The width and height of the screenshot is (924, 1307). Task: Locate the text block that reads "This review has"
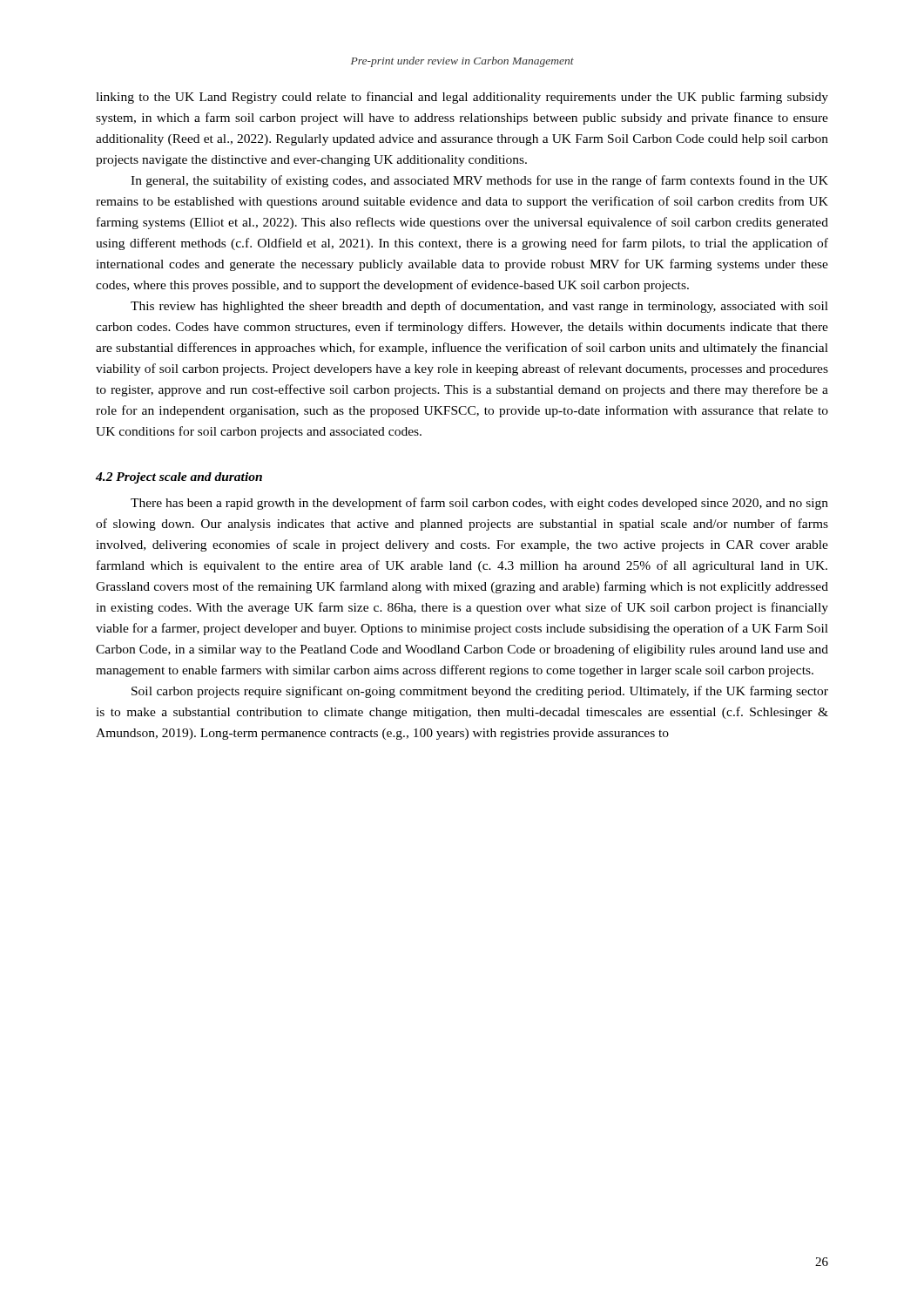coord(462,369)
